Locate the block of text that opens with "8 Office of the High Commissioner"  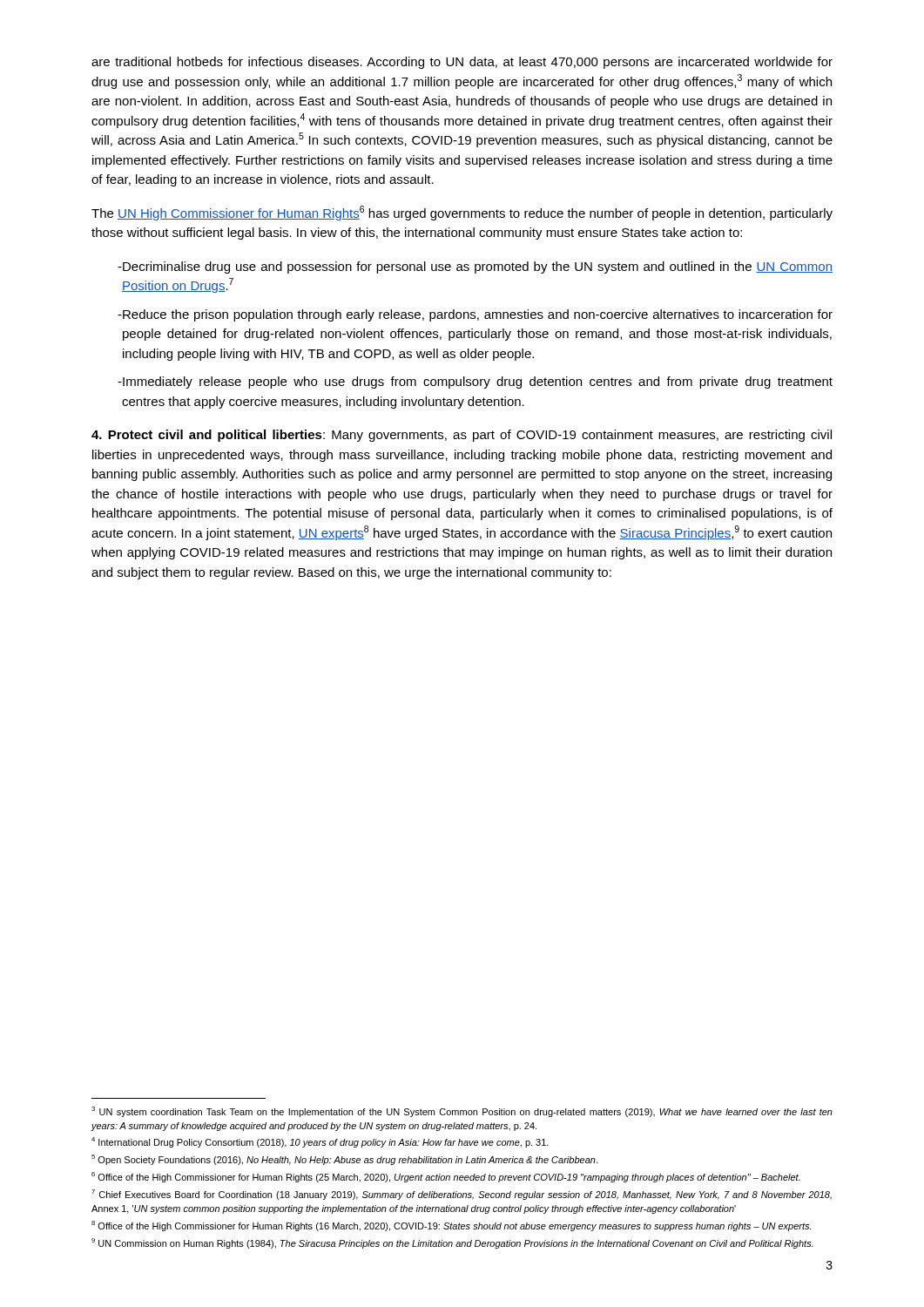[452, 1226]
